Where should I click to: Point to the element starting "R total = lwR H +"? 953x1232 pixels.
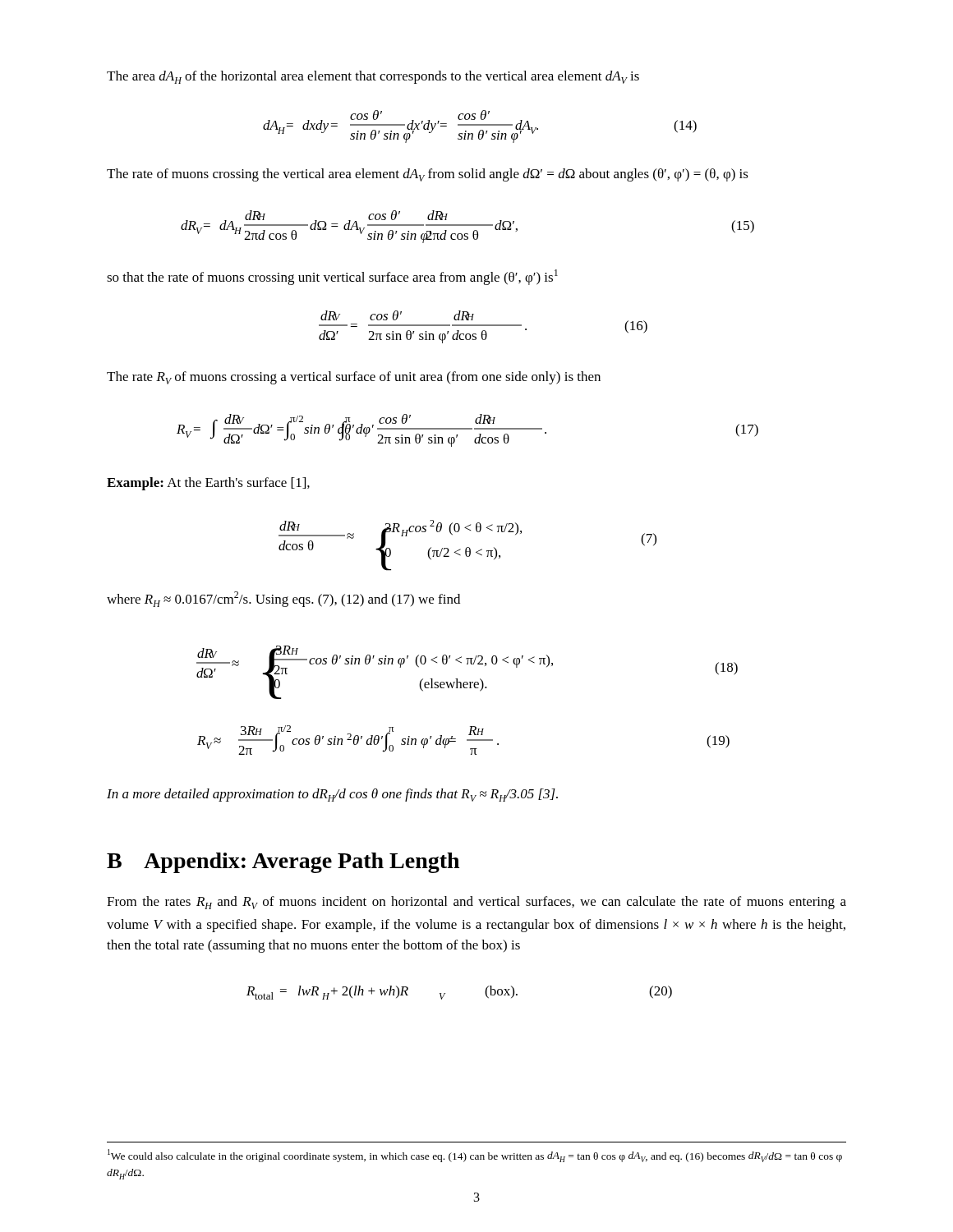(x=476, y=991)
